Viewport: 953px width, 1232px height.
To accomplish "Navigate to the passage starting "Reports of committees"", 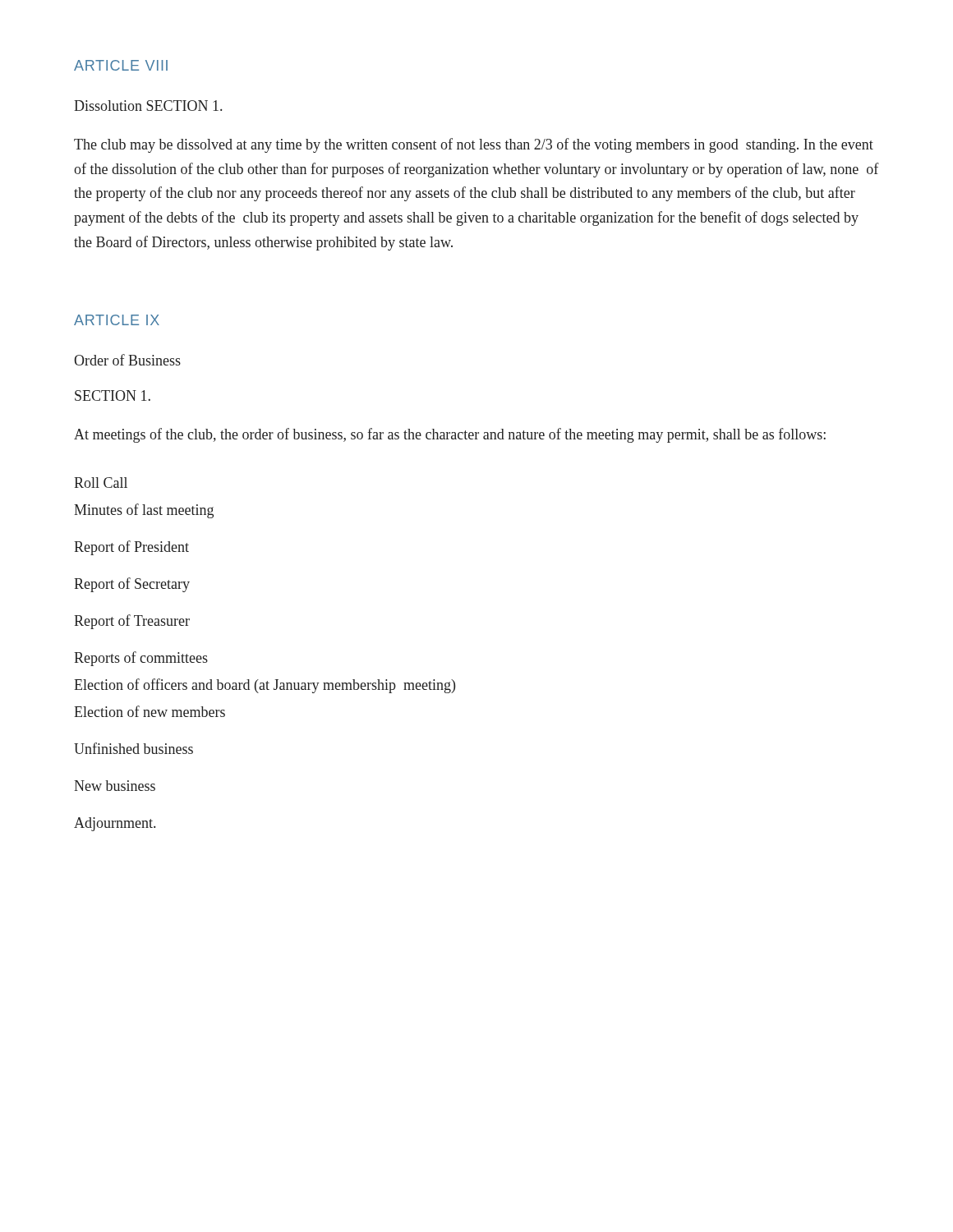I will point(141,658).
